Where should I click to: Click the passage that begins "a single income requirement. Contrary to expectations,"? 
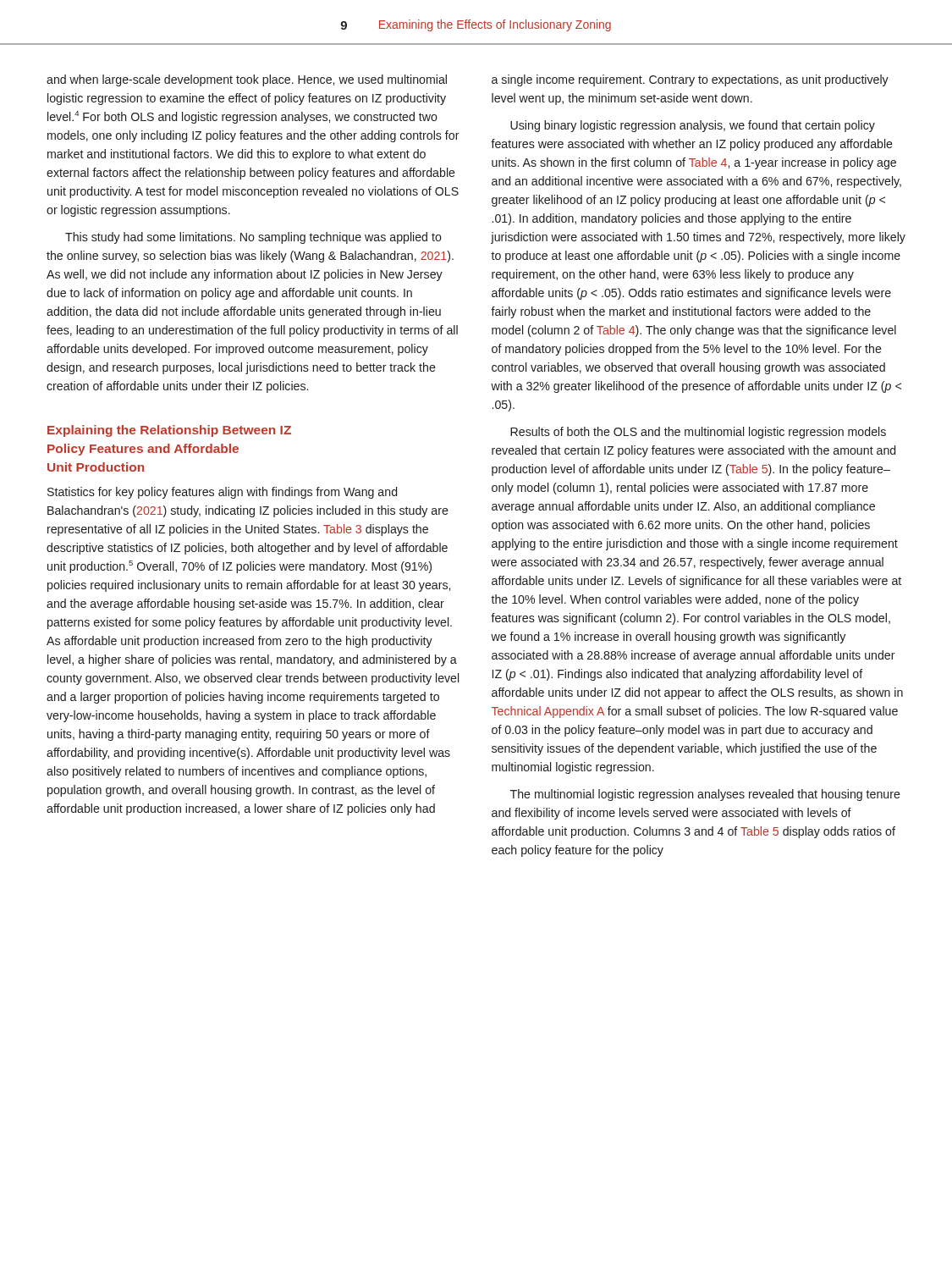click(x=698, y=89)
